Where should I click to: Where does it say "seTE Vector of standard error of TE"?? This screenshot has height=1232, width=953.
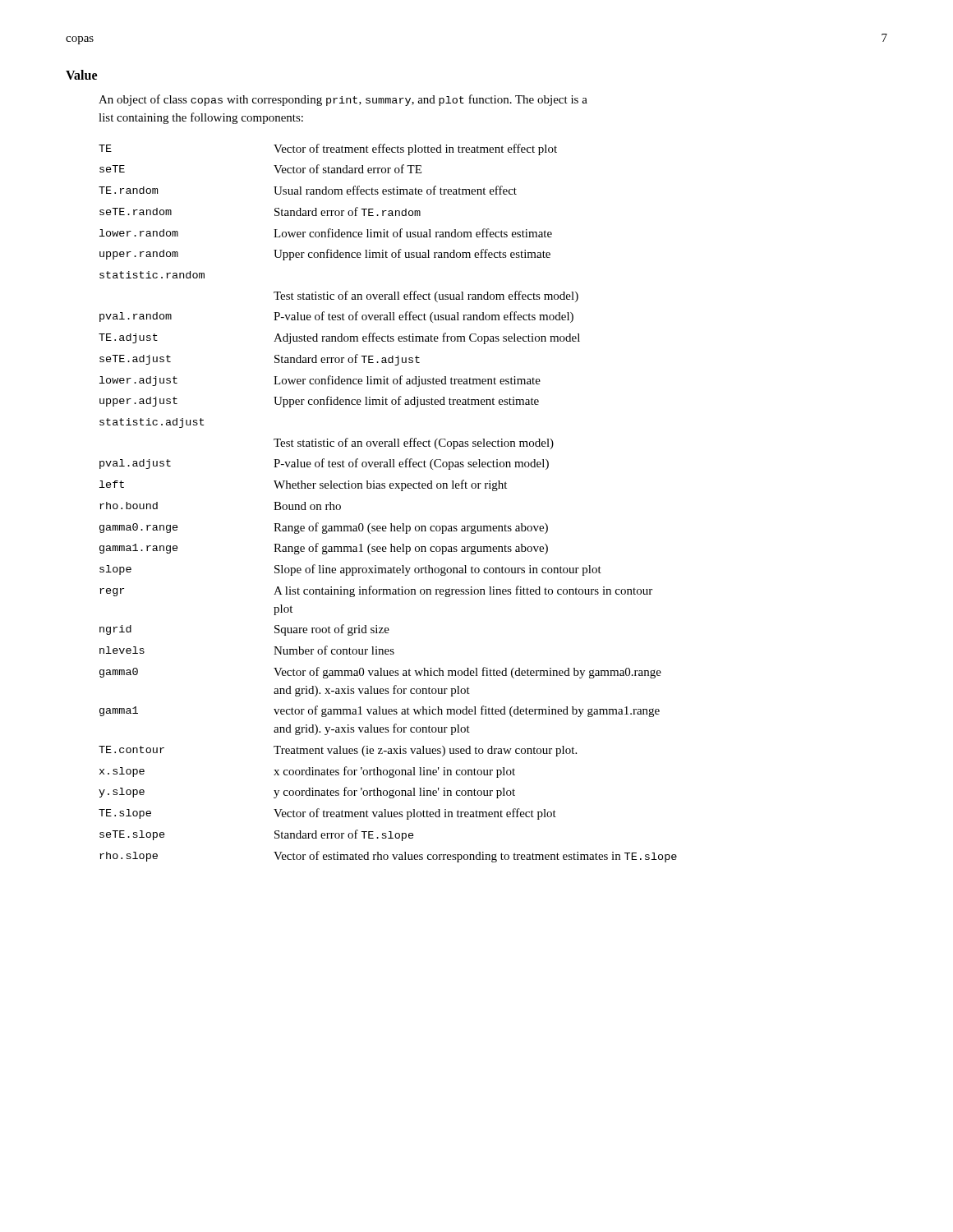coord(111,170)
